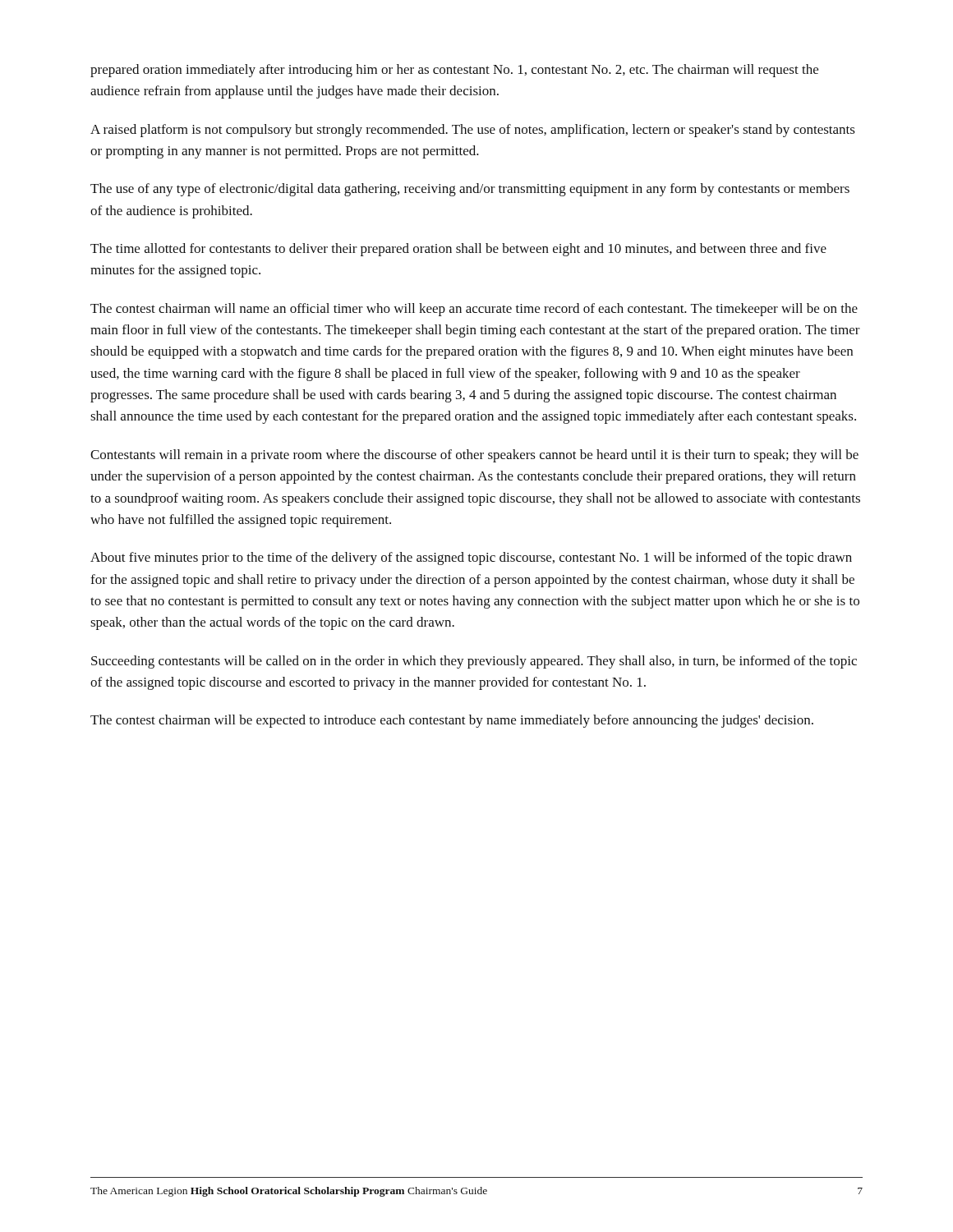The image size is (953, 1232).
Task: Click on the text block starting "The contest chairman will name an official"
Action: [x=475, y=362]
